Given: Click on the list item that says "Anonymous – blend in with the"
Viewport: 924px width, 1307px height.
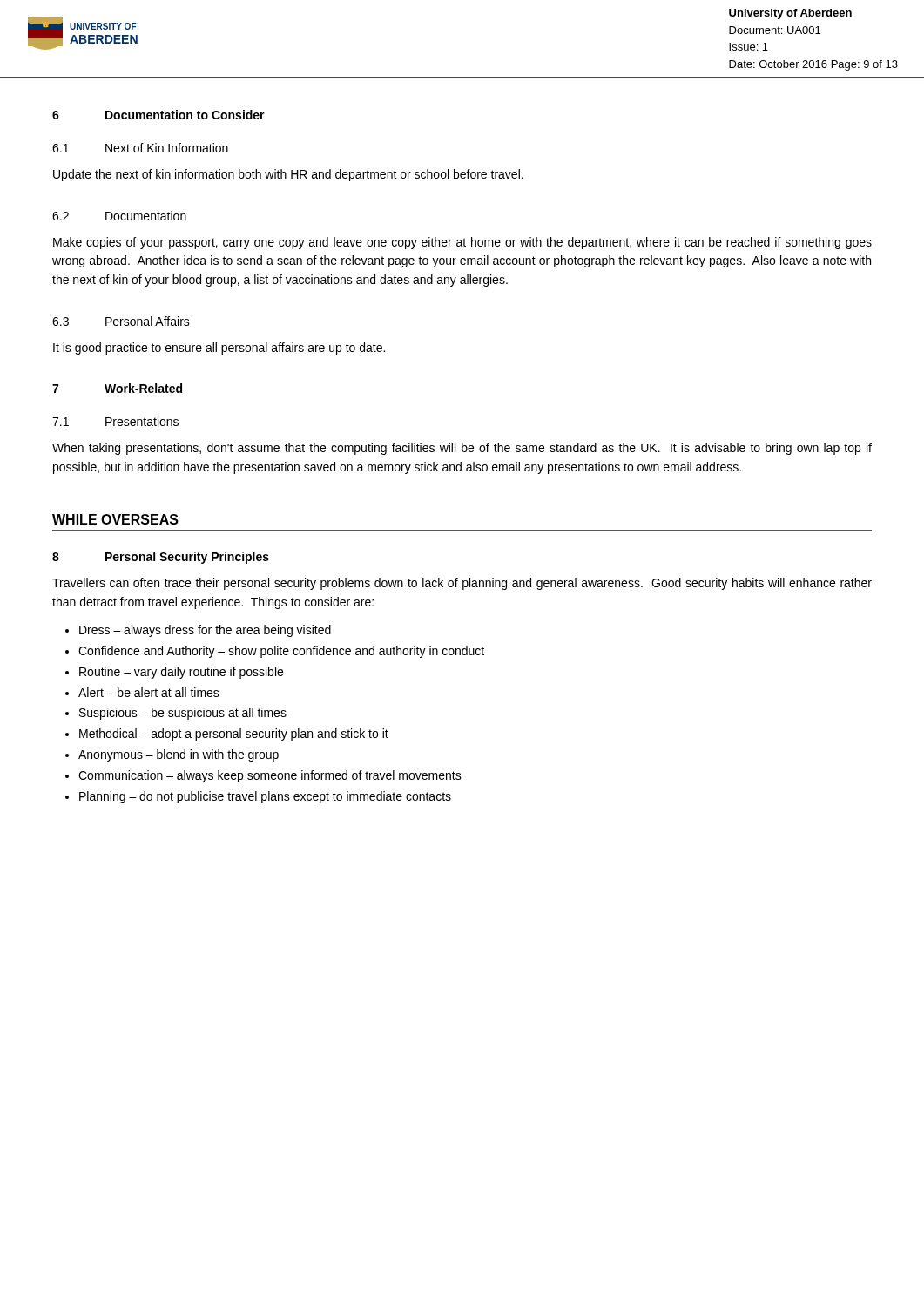Looking at the screenshot, I should pyautogui.click(x=179, y=755).
